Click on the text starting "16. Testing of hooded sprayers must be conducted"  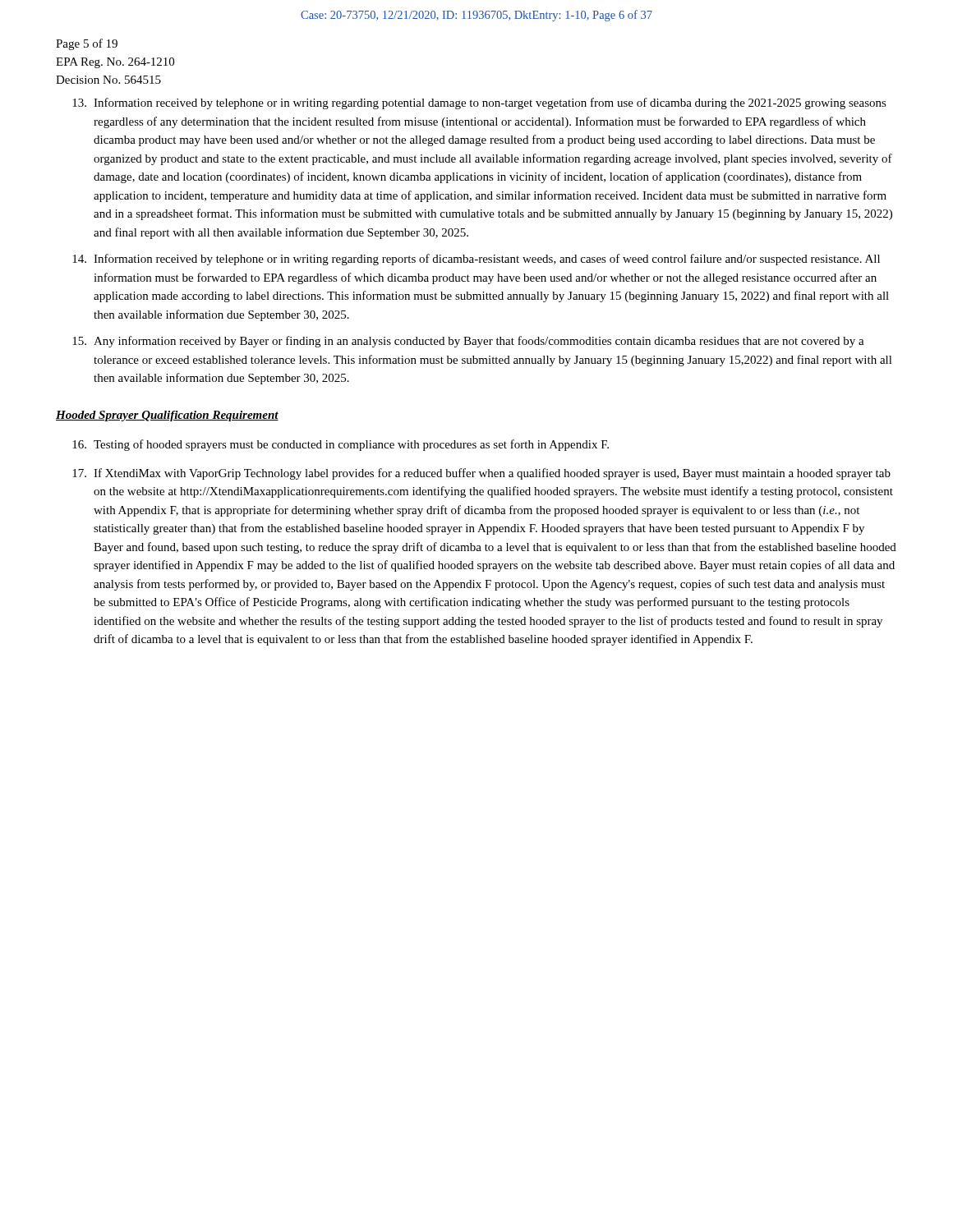[476, 445]
